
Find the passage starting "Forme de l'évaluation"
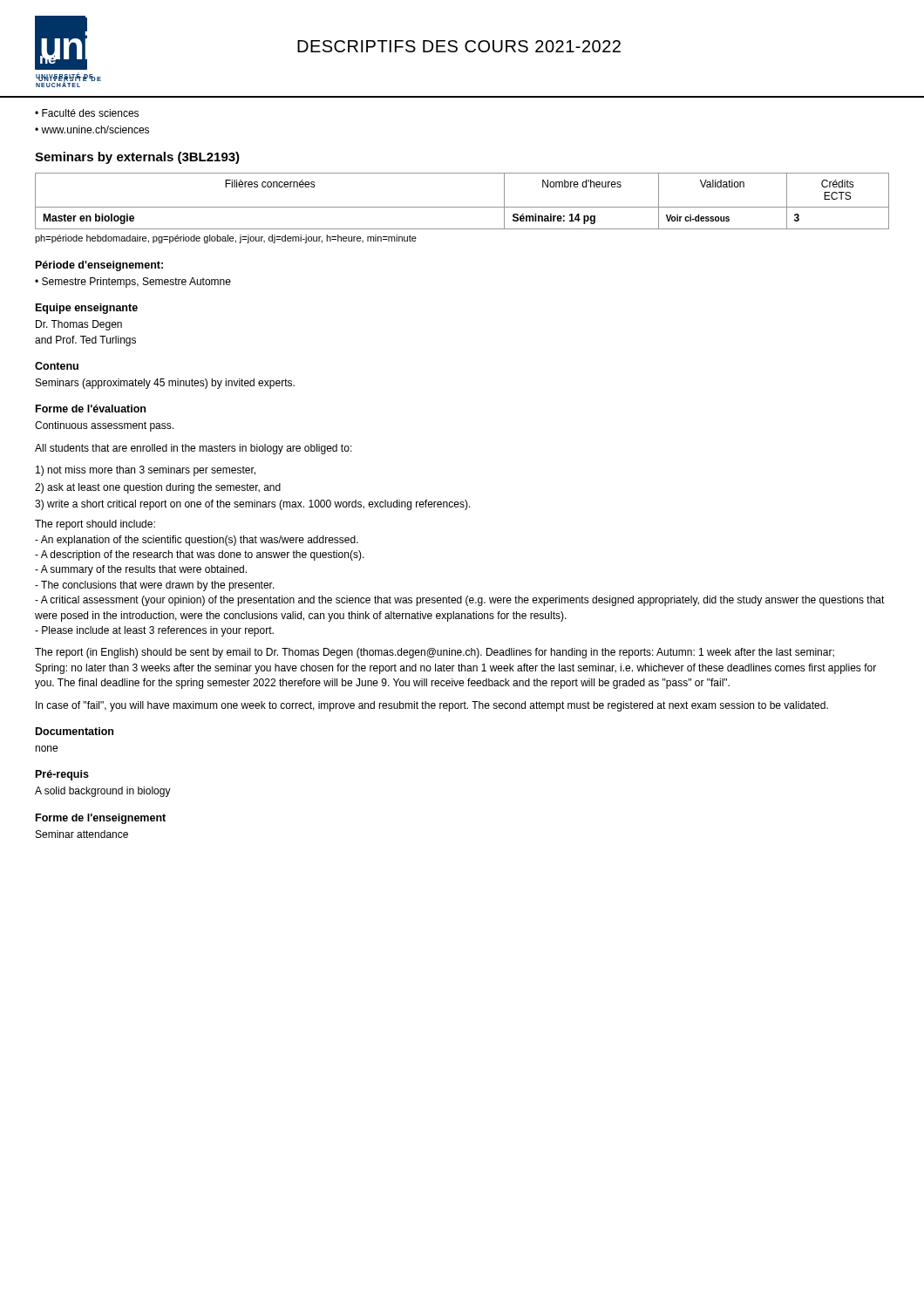pos(91,409)
